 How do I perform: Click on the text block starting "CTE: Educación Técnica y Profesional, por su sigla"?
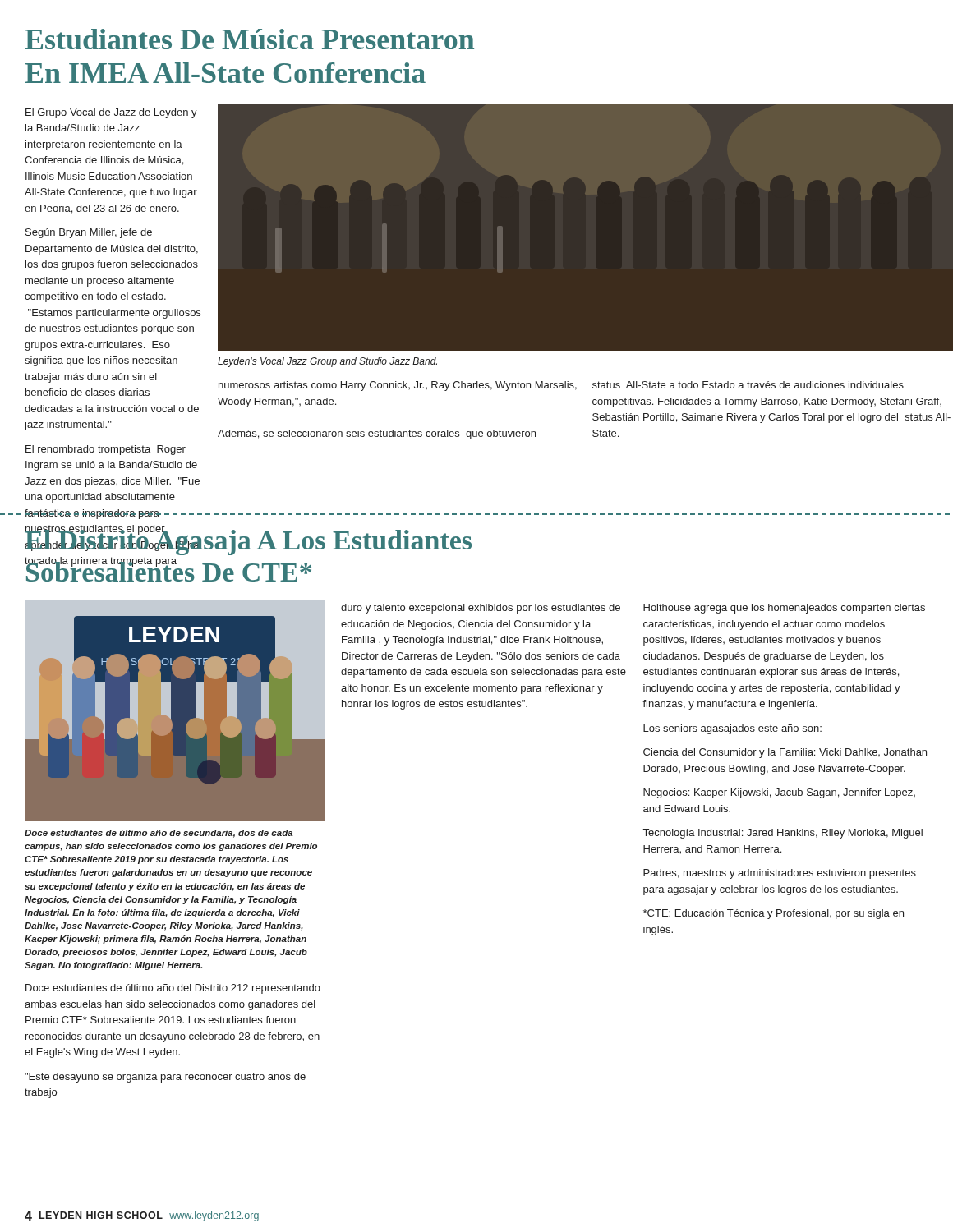(x=774, y=921)
